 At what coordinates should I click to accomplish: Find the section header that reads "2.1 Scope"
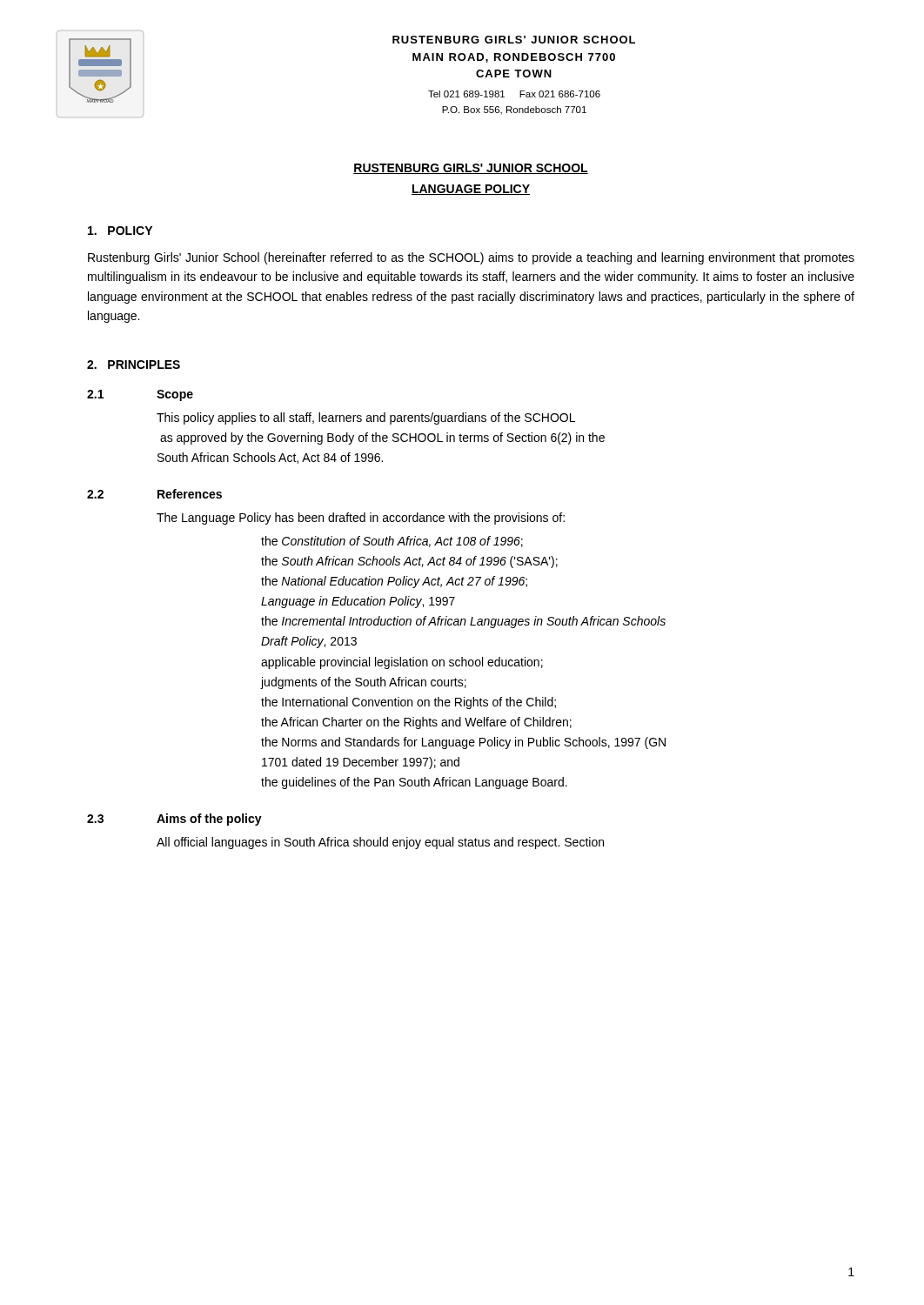(x=92, y=395)
